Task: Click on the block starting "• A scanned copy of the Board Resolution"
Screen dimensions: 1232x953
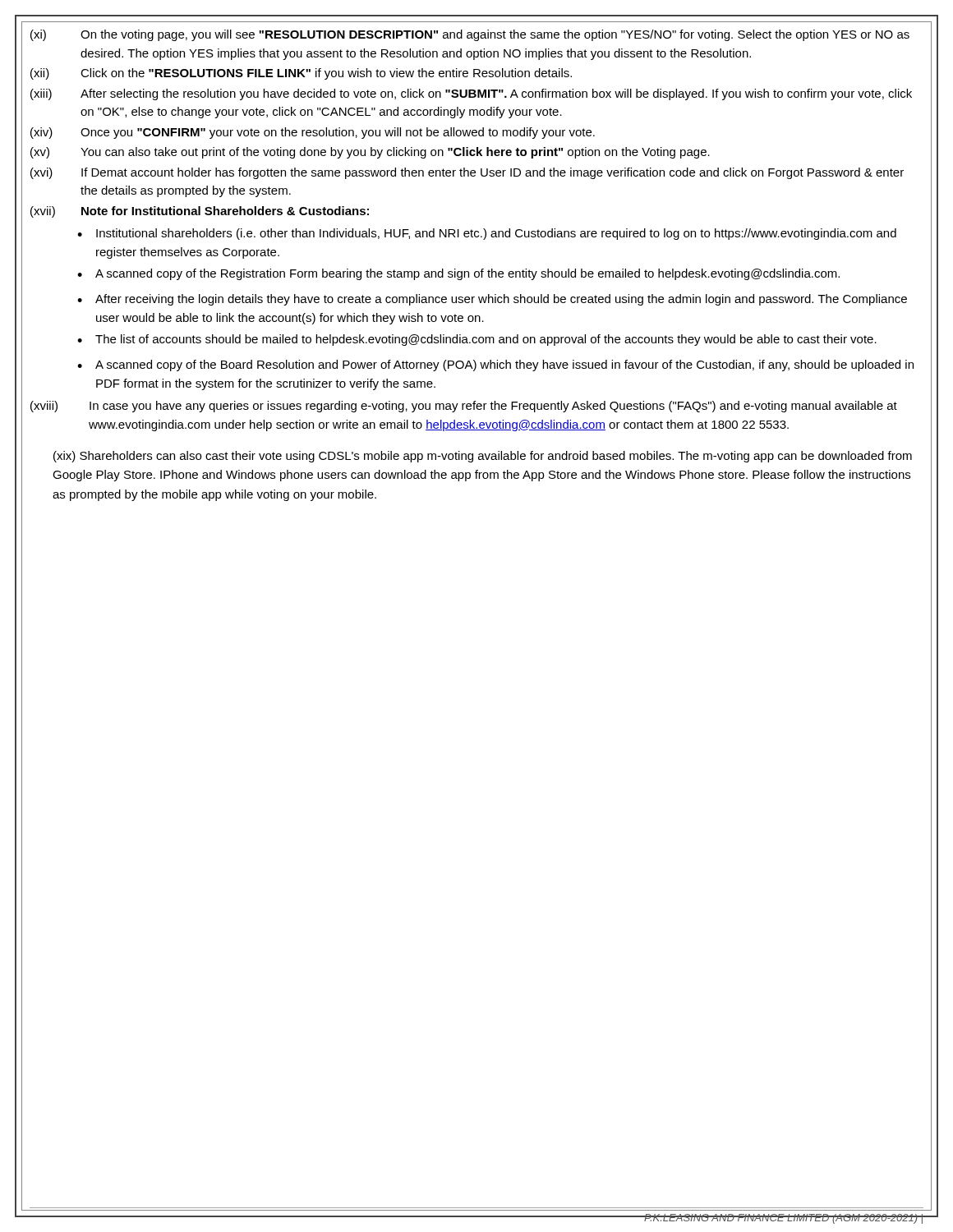Action: click(476, 374)
